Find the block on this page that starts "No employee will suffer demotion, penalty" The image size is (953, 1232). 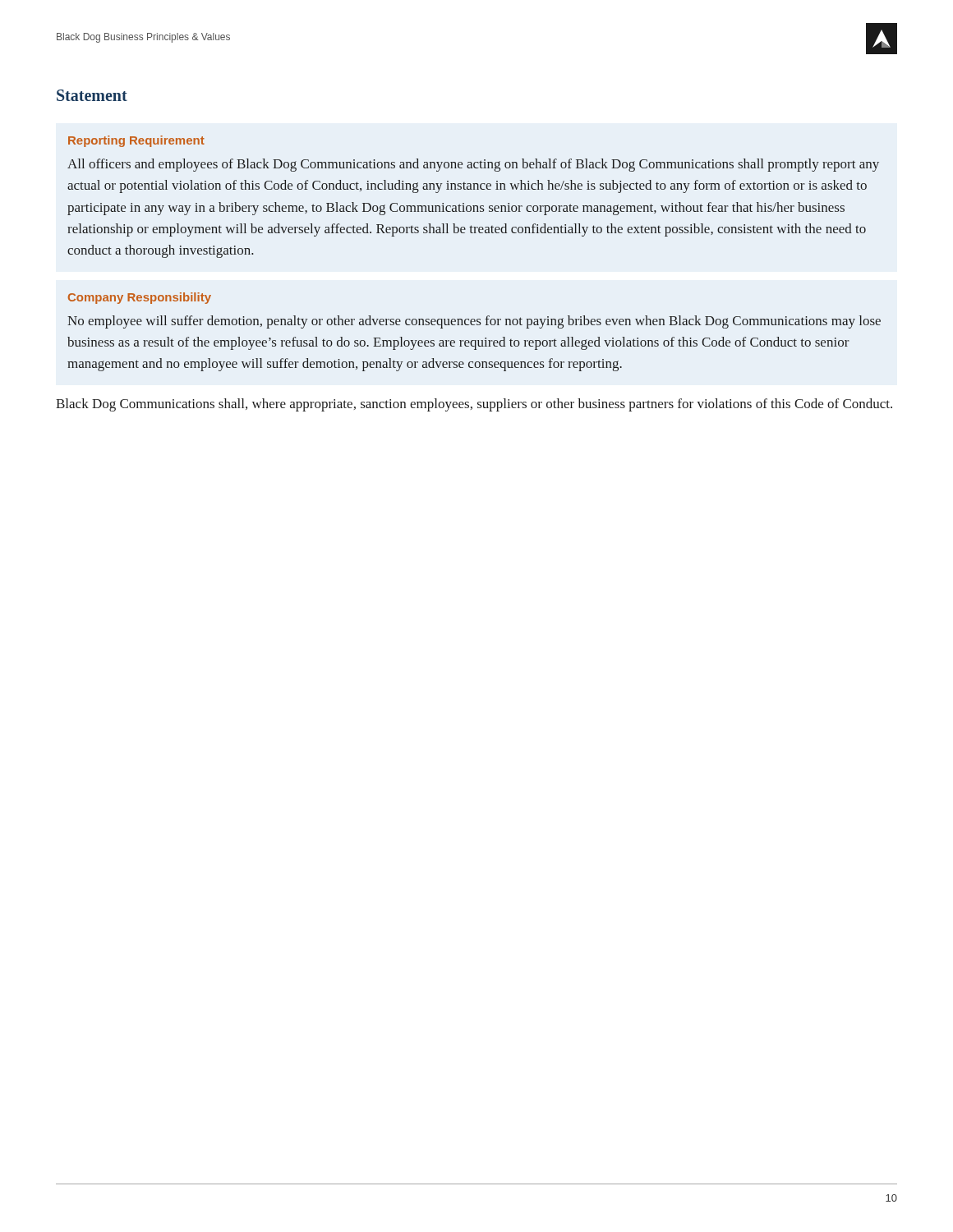[x=474, y=342]
